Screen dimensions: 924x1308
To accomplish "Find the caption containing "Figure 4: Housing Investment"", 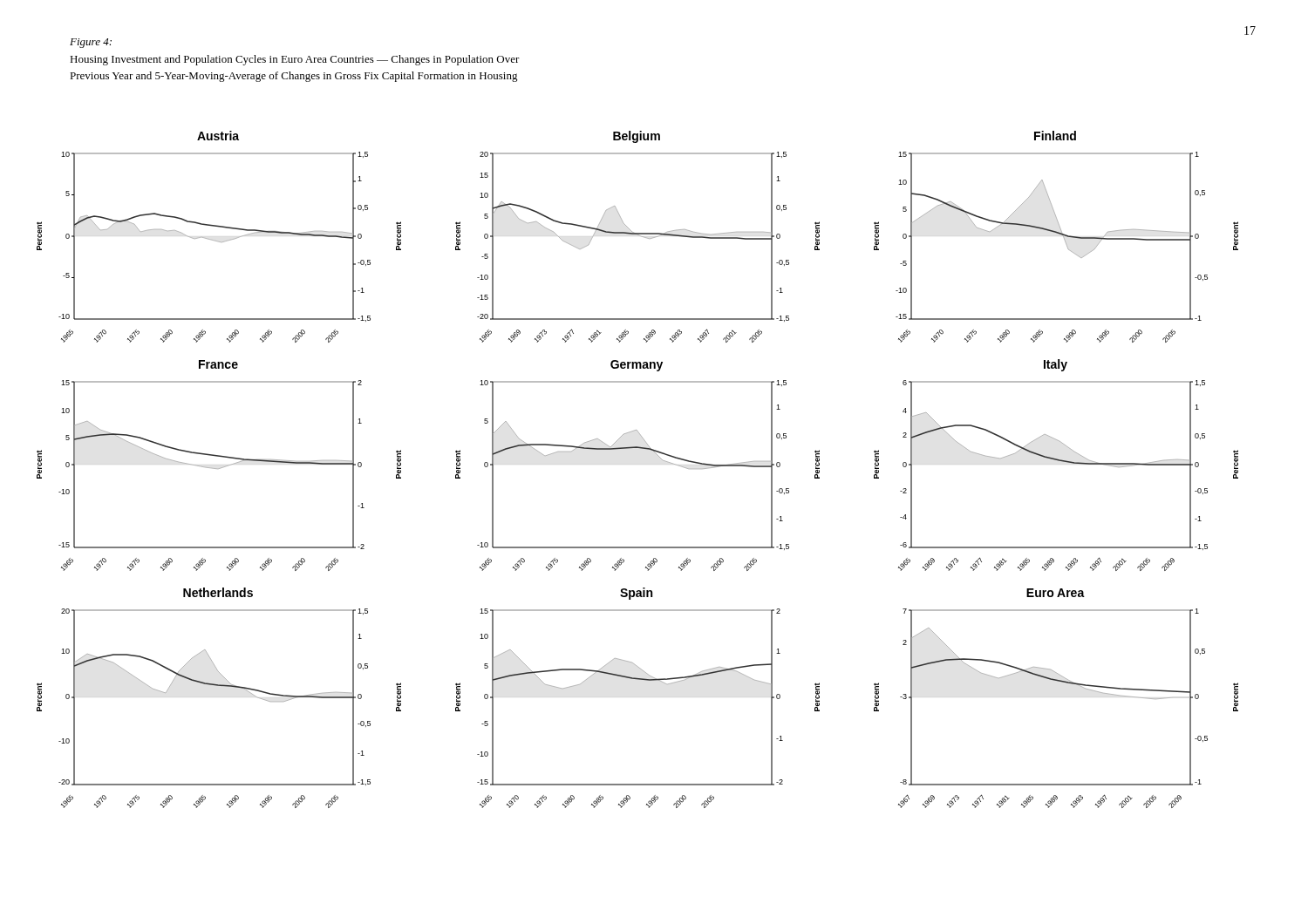I will (294, 58).
